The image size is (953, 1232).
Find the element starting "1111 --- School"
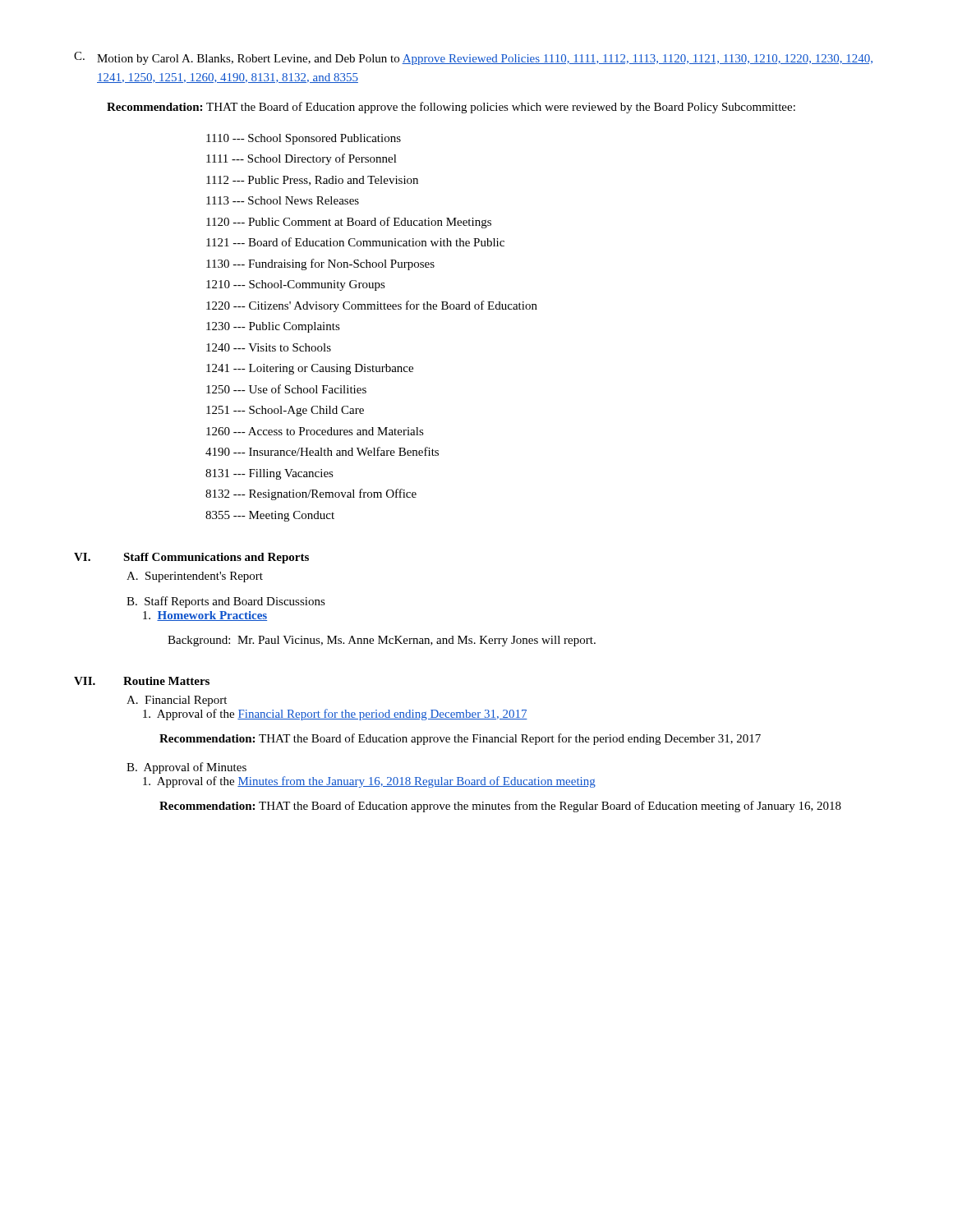click(x=301, y=158)
